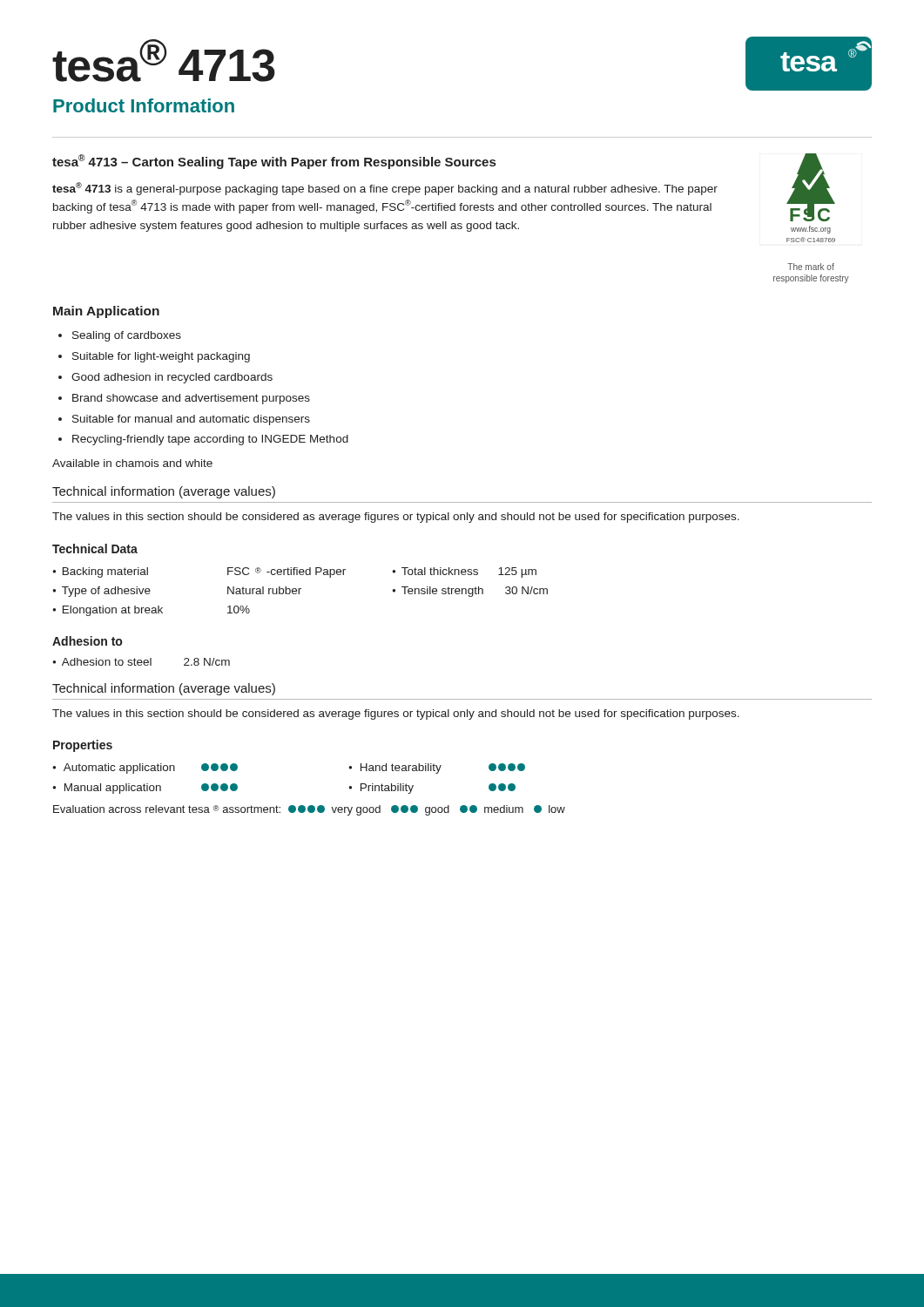Click on the block starting "● Hand tearability"
This screenshot has width=924, height=1307.
click(x=437, y=767)
